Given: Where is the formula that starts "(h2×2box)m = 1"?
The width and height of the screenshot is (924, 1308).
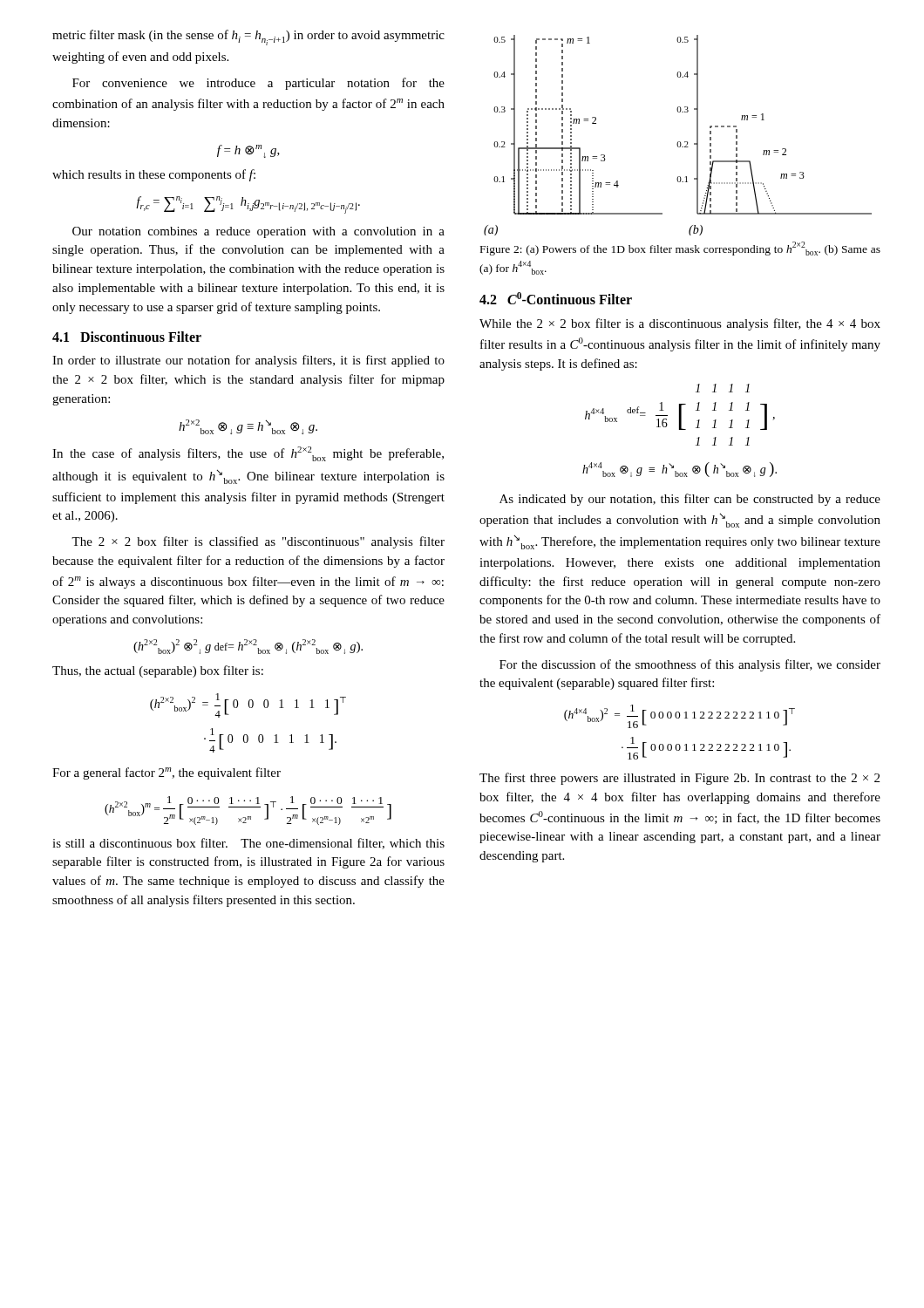Looking at the screenshot, I should click(x=248, y=810).
